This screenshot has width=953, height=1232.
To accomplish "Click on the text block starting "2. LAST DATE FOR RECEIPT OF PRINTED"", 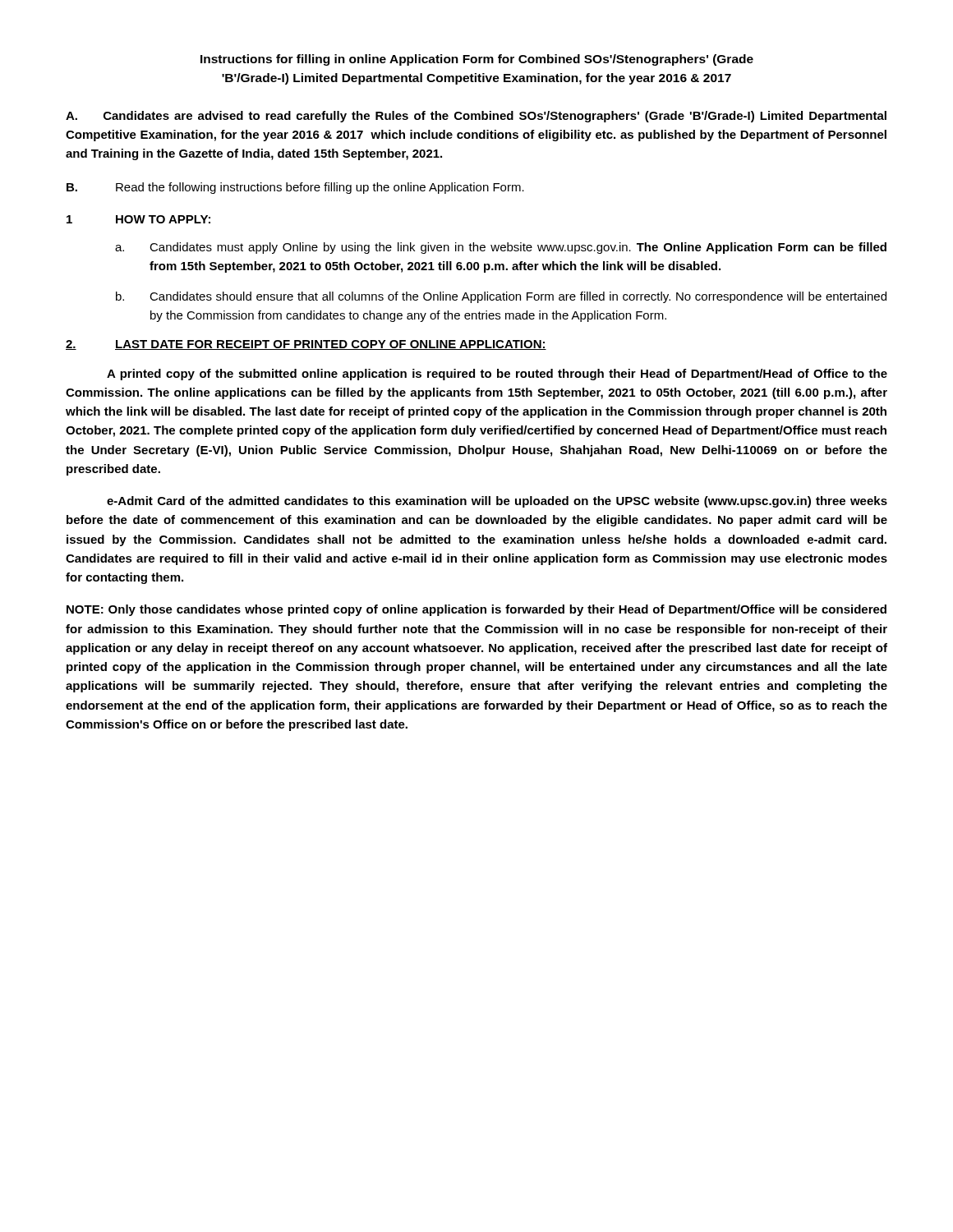I will pos(306,343).
